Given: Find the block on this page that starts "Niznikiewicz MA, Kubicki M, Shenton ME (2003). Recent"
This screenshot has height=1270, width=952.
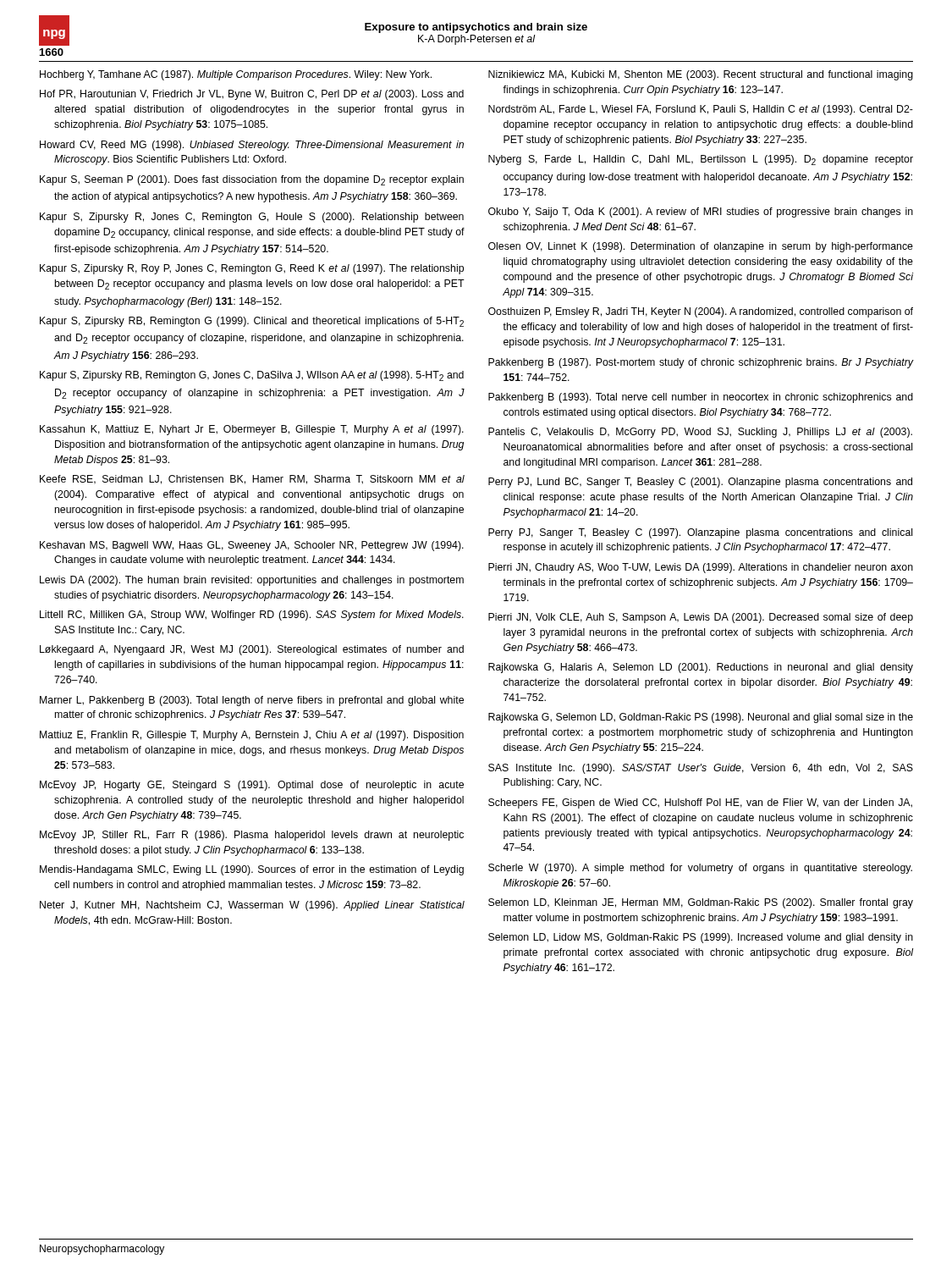Looking at the screenshot, I should click(700, 82).
